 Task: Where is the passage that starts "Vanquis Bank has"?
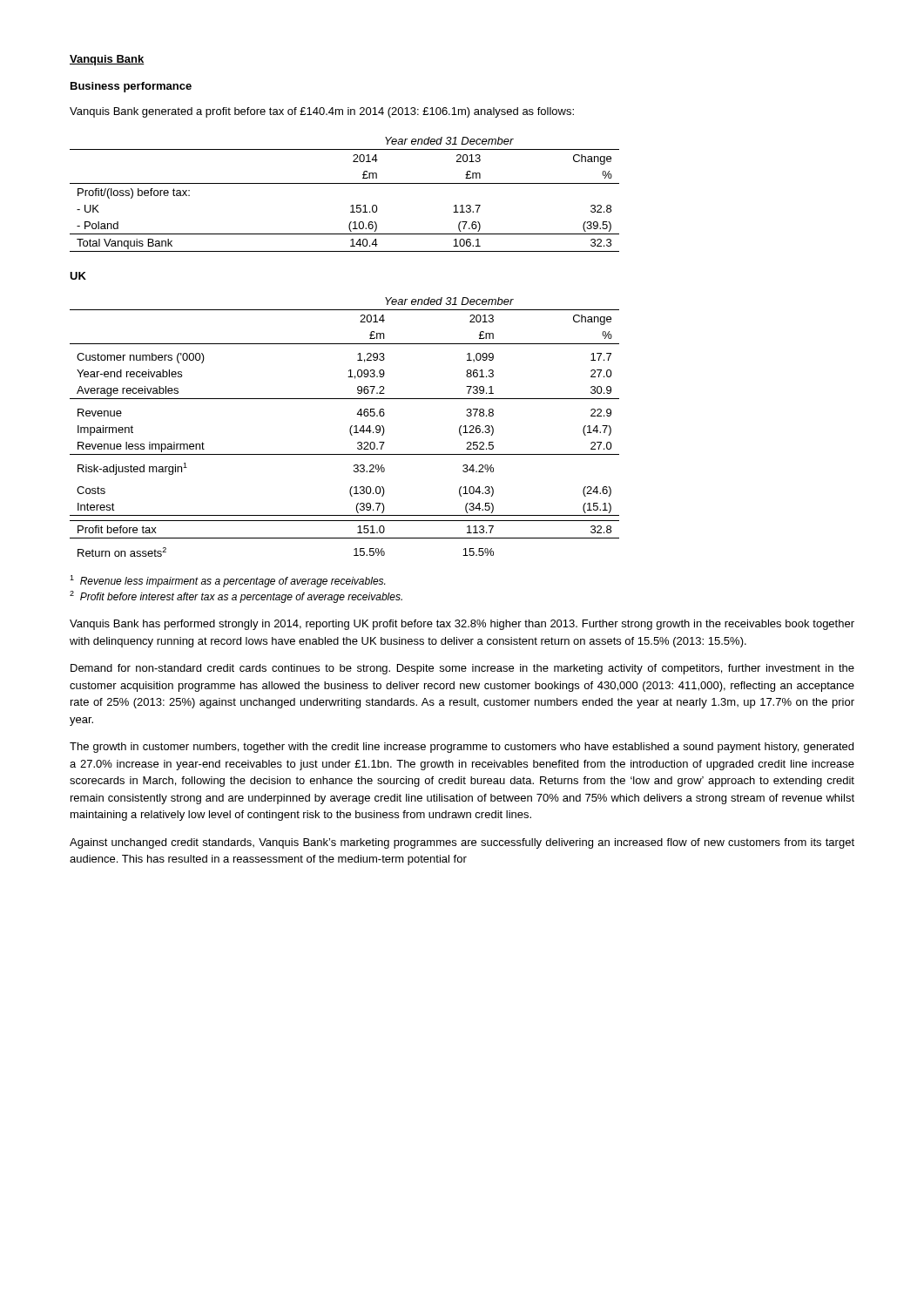point(462,632)
